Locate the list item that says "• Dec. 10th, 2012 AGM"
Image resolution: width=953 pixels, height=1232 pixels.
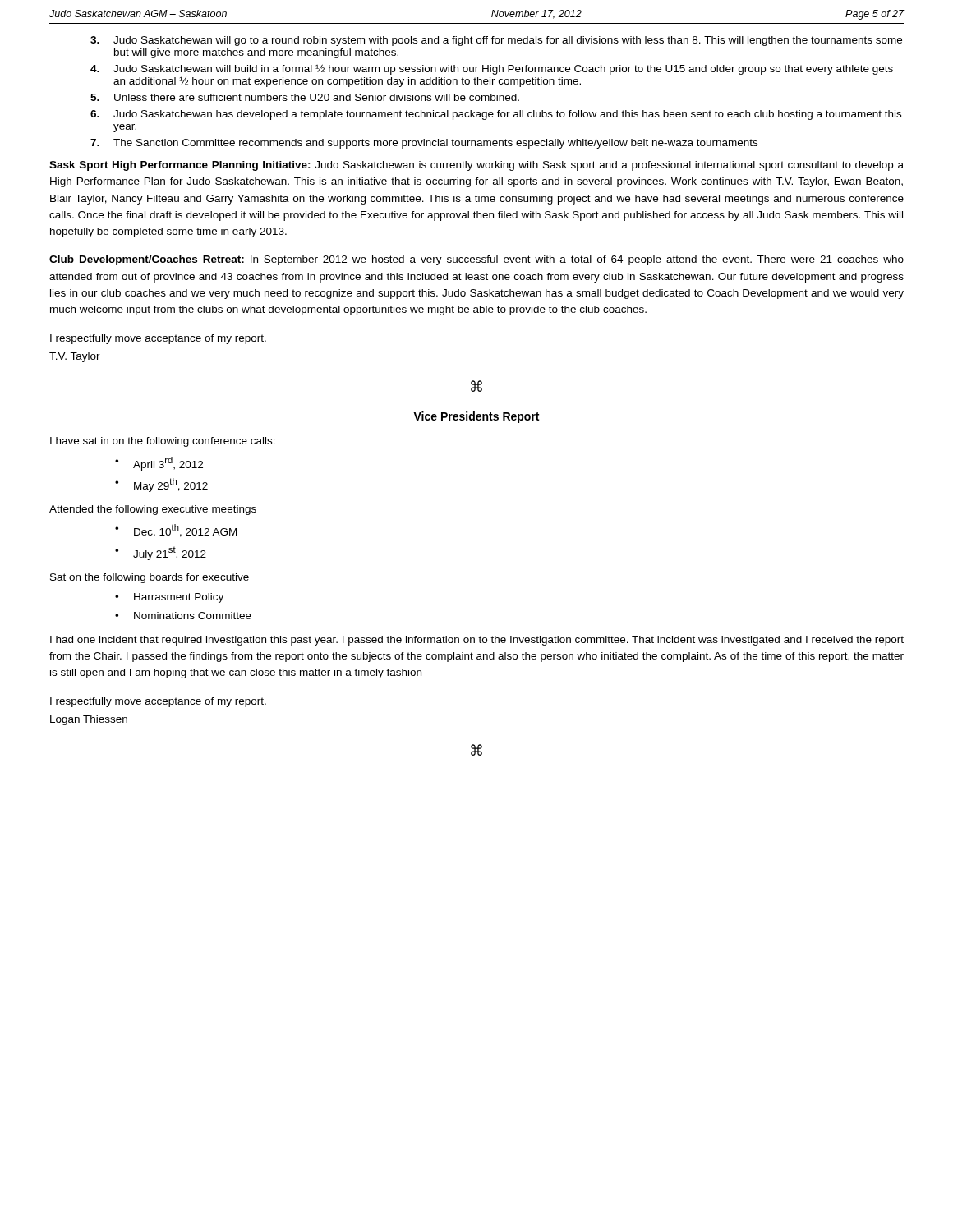pos(176,531)
